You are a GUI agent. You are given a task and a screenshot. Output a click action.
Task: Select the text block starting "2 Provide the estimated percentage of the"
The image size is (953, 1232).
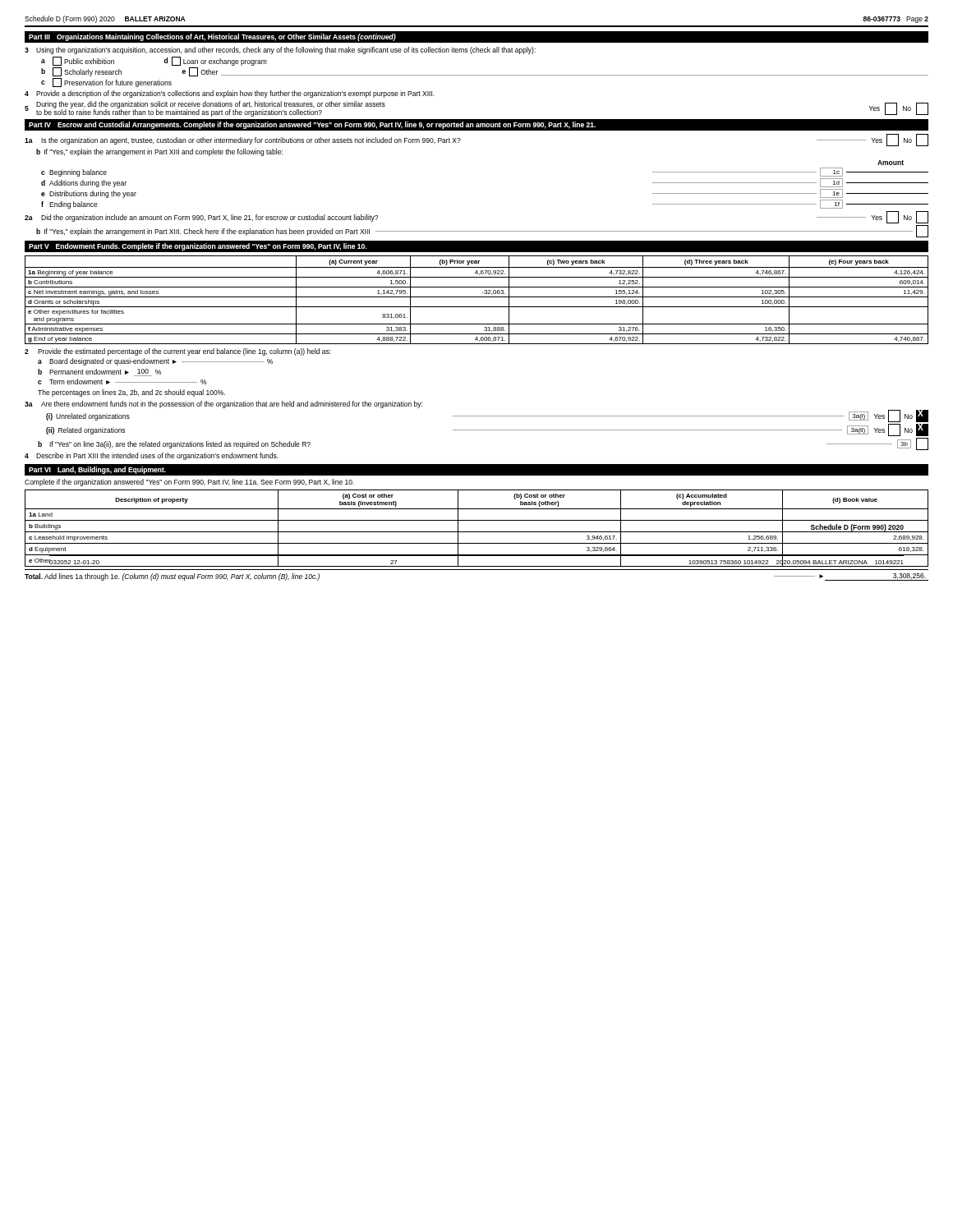click(x=178, y=352)
